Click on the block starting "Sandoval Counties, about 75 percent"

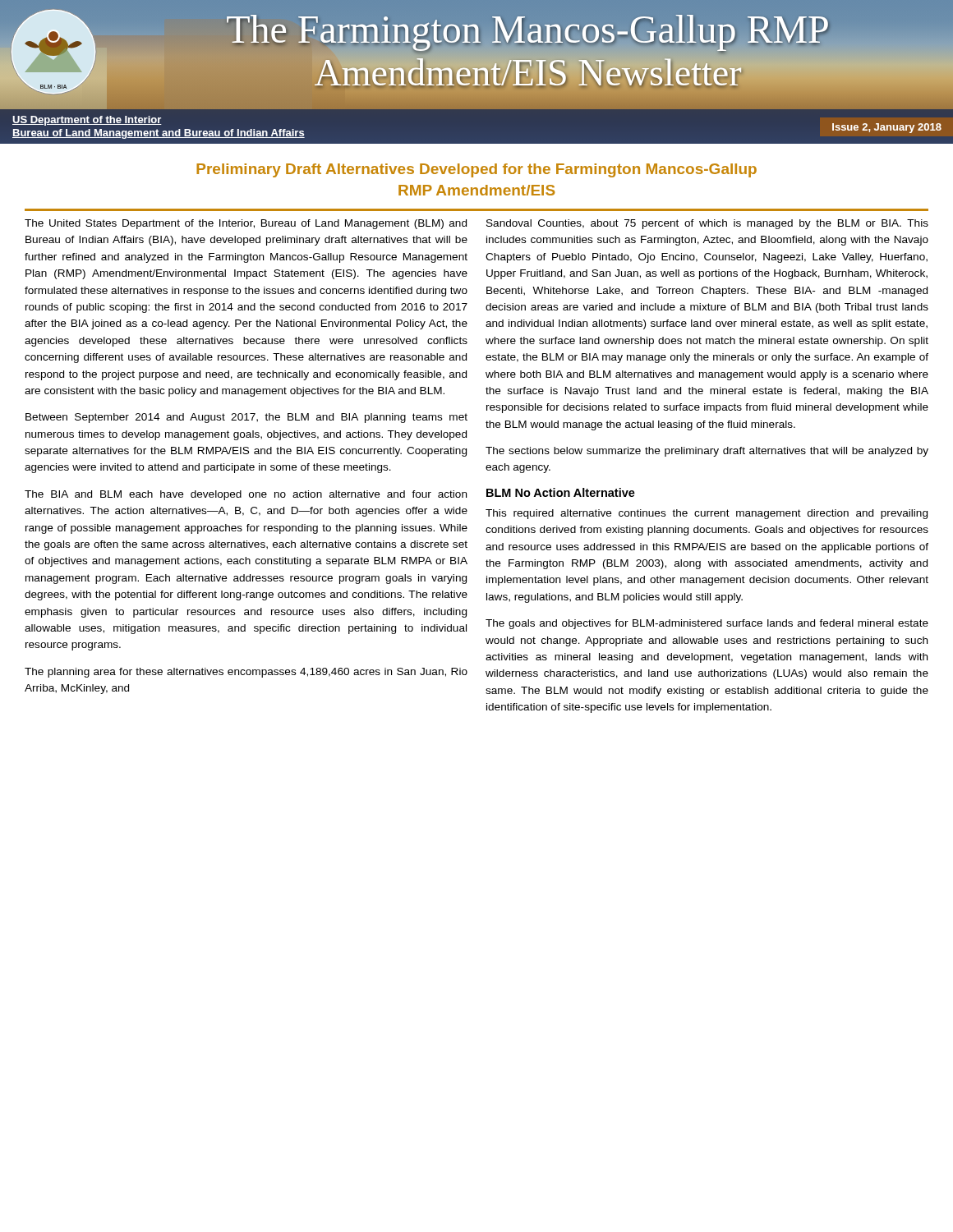[x=707, y=323]
